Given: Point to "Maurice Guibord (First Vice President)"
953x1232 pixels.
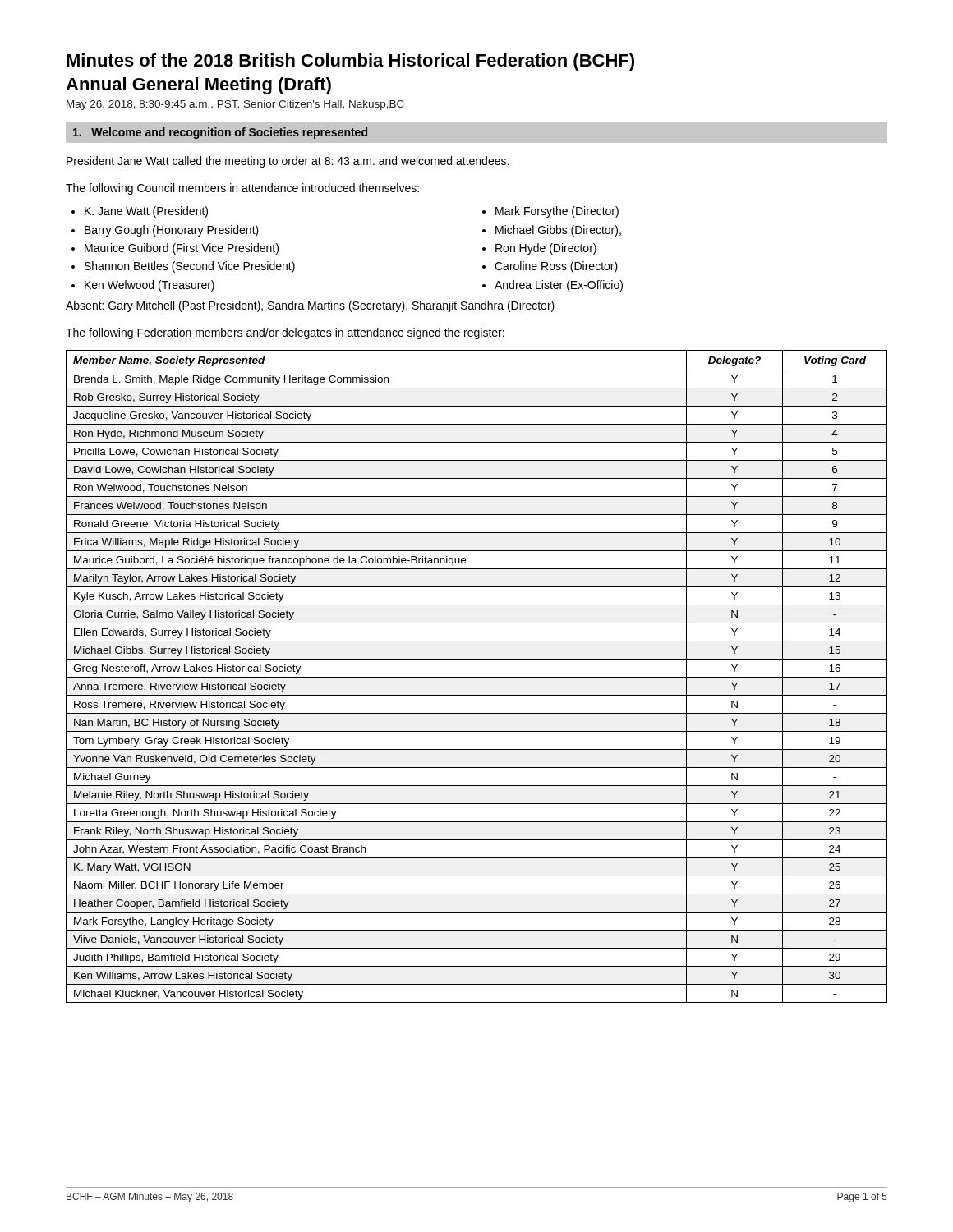Looking at the screenshot, I should coord(181,248).
